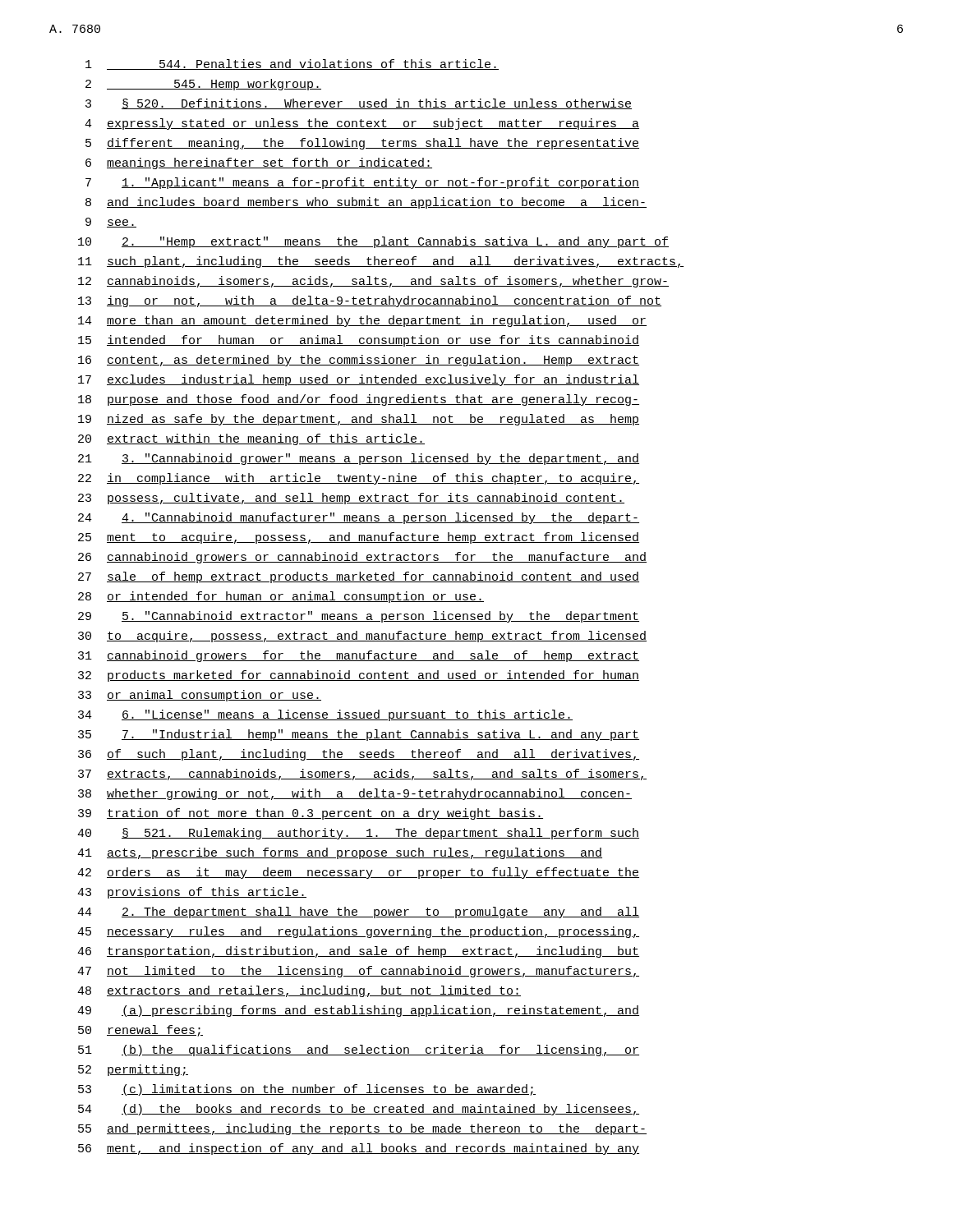
Task: Find the region starting "1 544. Penalties and violations of"
Action: 476,65
